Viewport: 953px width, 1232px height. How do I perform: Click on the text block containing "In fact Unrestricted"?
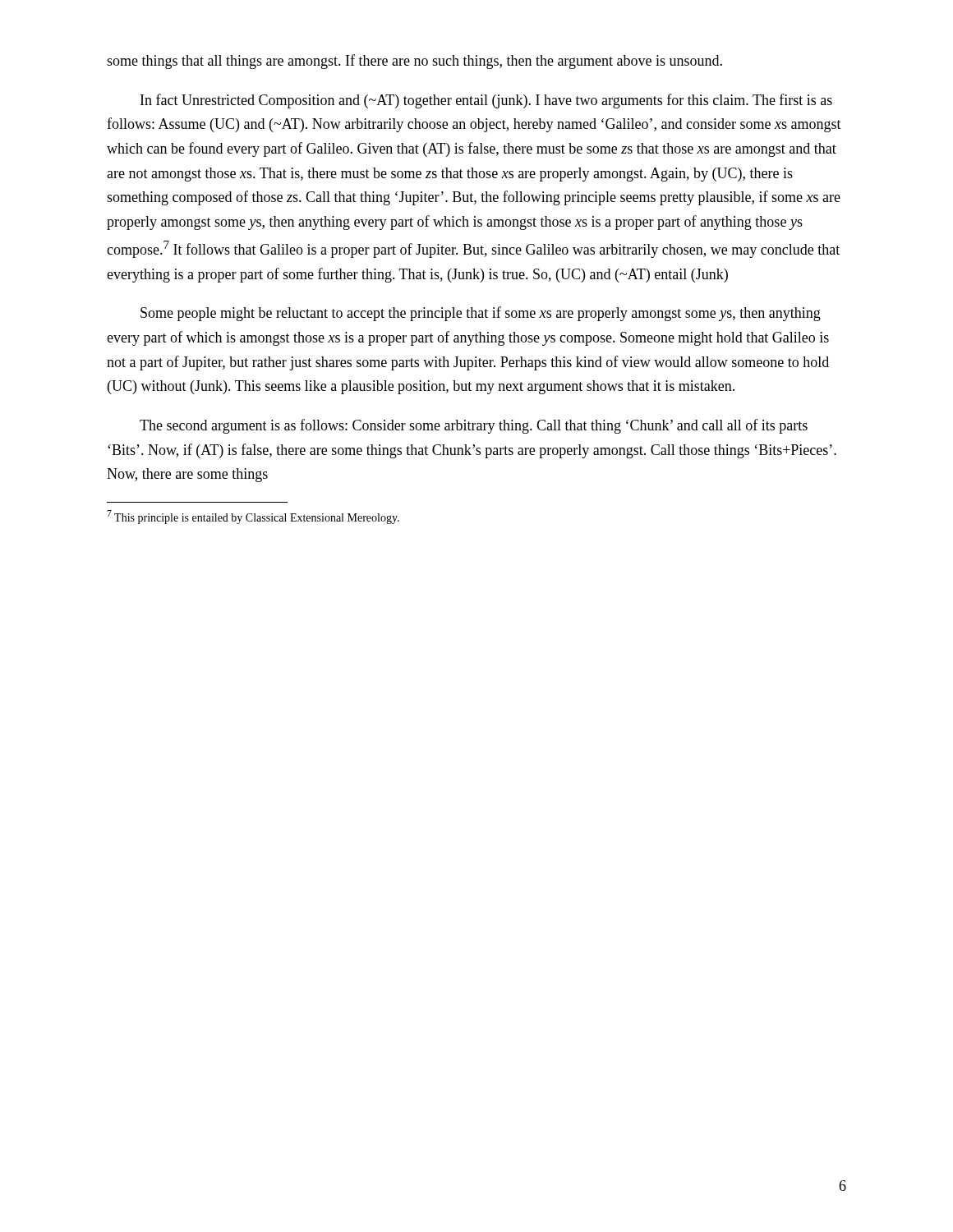[476, 188]
